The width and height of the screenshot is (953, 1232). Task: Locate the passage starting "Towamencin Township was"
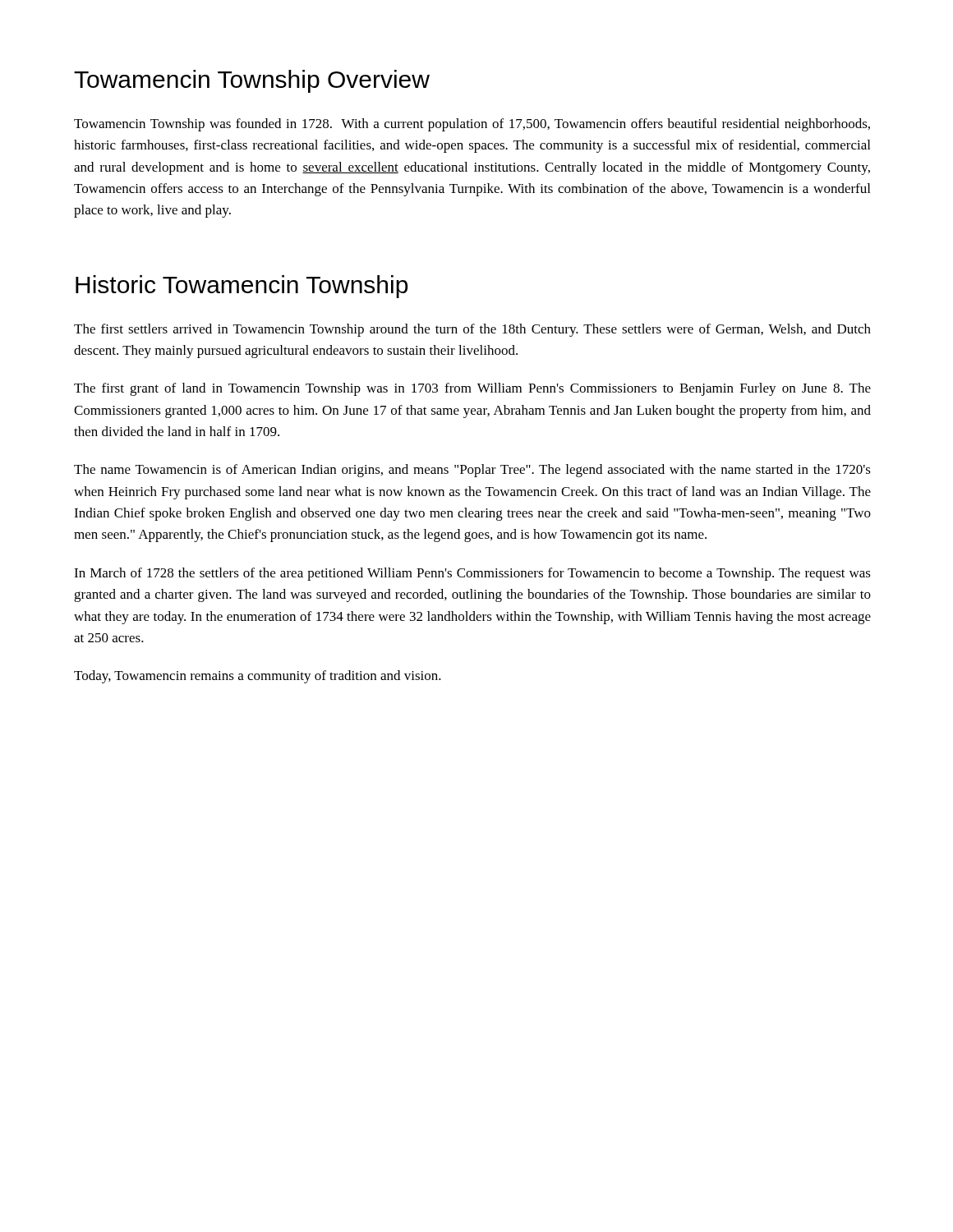(472, 167)
